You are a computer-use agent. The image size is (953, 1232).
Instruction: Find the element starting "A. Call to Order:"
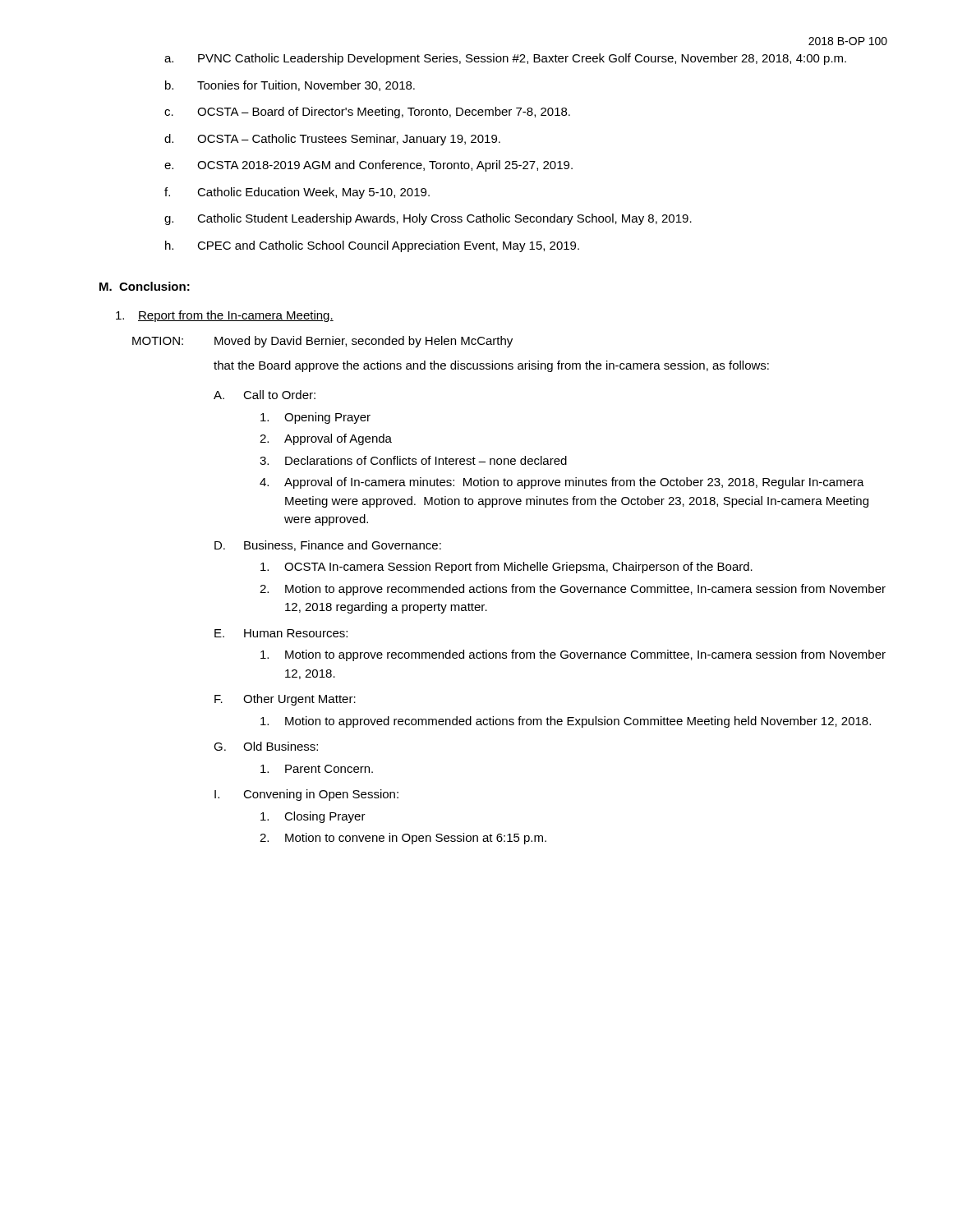pos(265,395)
